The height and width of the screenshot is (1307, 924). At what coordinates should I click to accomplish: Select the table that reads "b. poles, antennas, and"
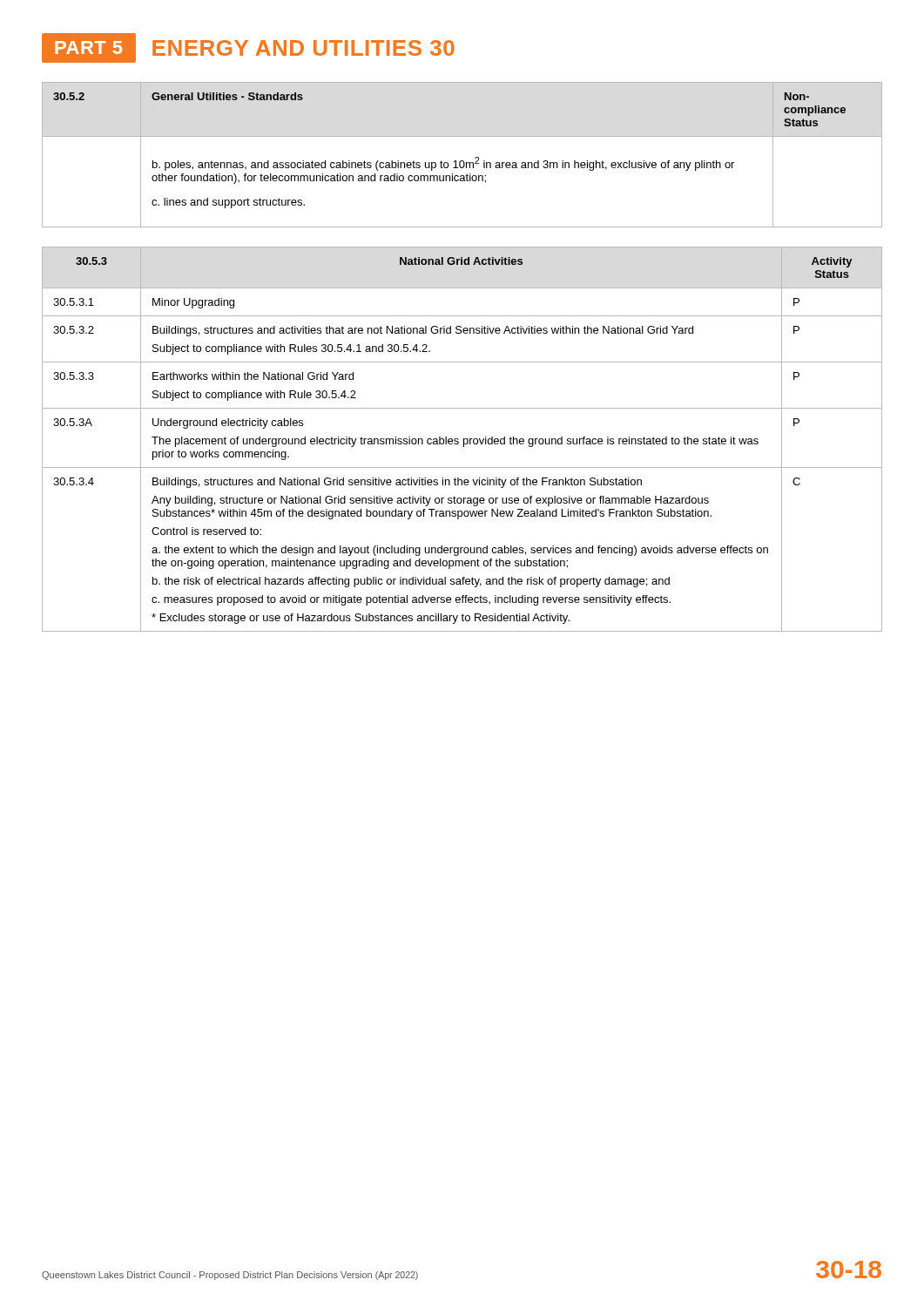[462, 155]
